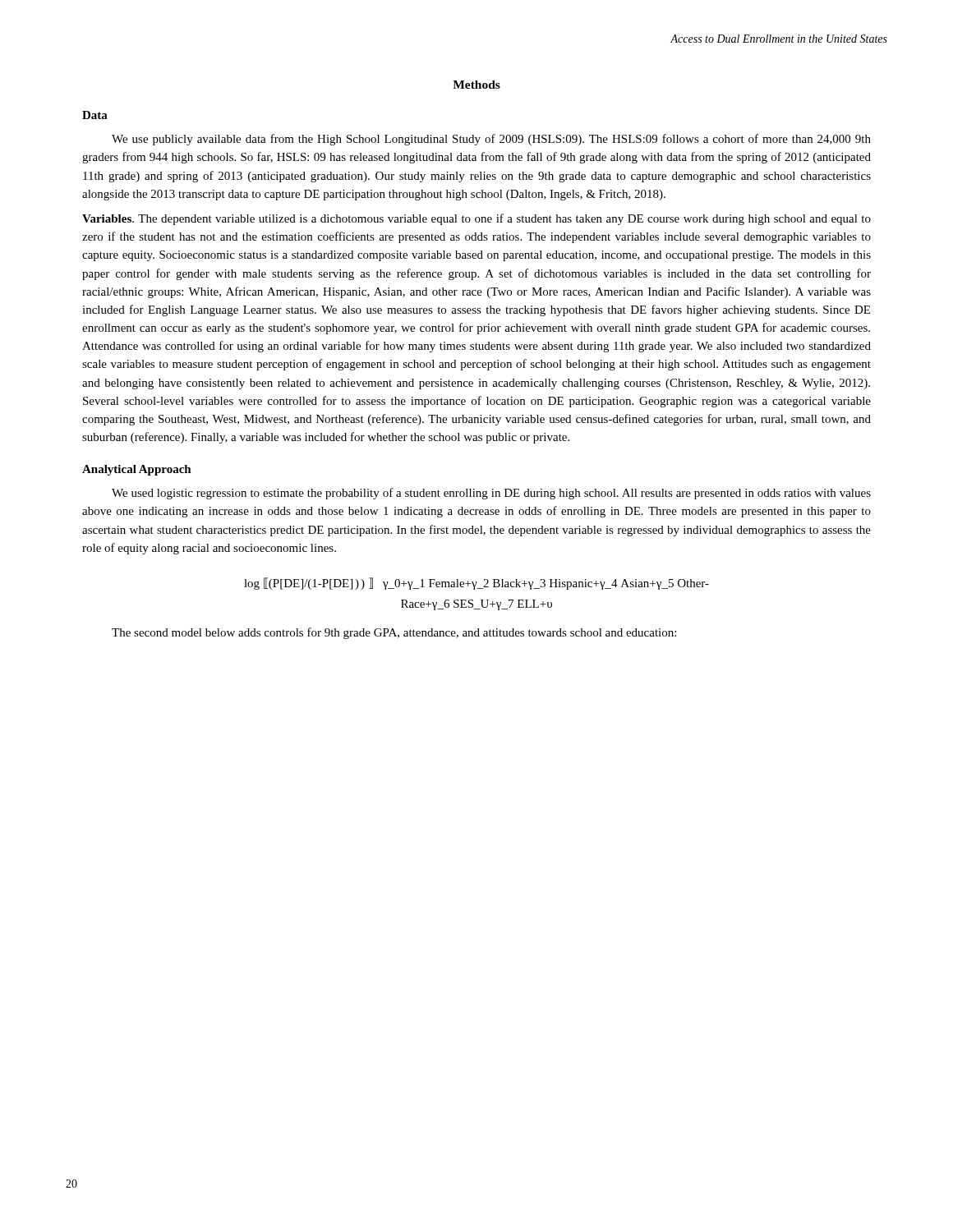Locate the element starting "log ⟦(P[DE]/(1-P[DE] ) )"
This screenshot has width=953, height=1232.
476,594
